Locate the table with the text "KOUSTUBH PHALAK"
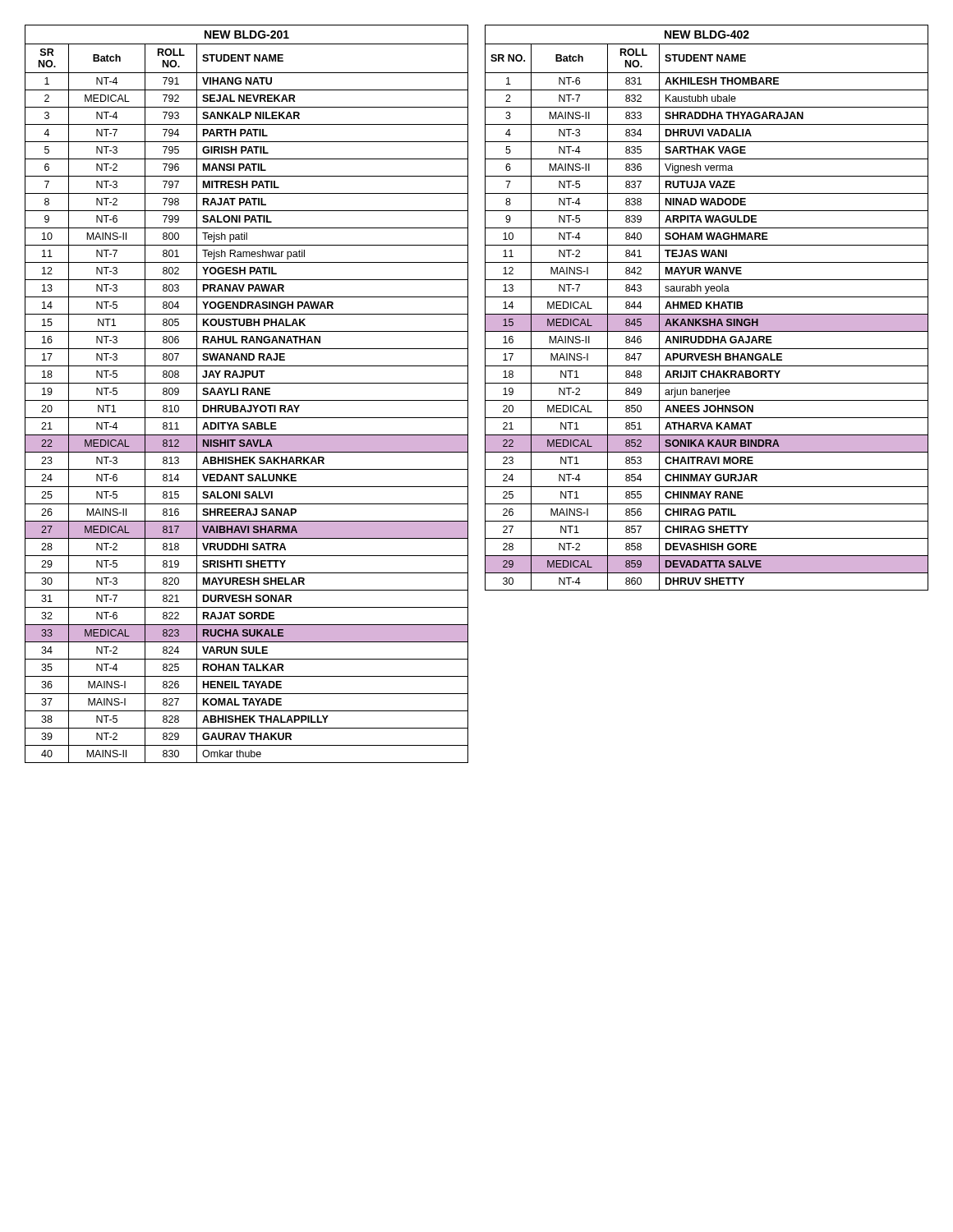 [x=246, y=394]
